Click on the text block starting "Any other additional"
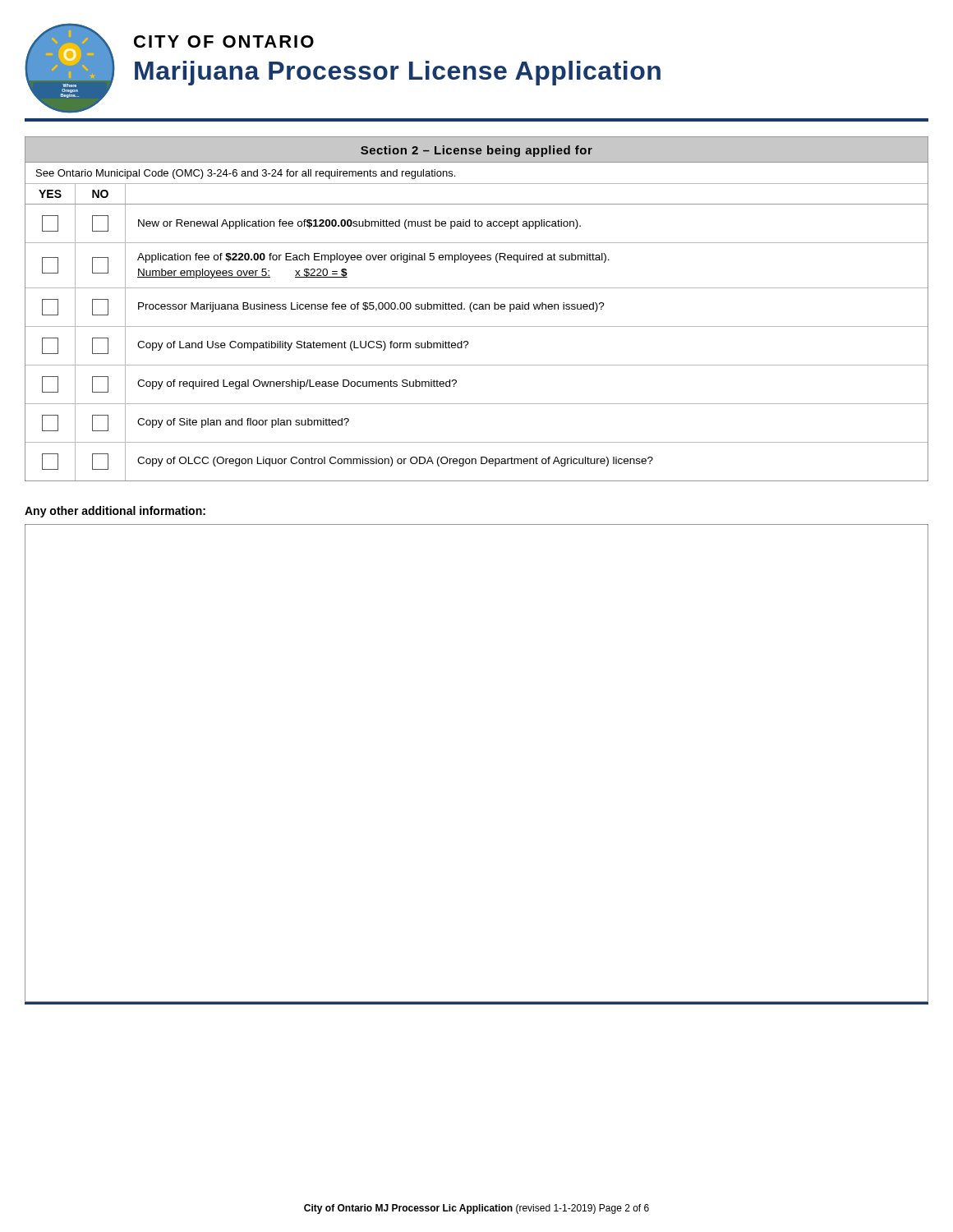The height and width of the screenshot is (1232, 953). 115,511
